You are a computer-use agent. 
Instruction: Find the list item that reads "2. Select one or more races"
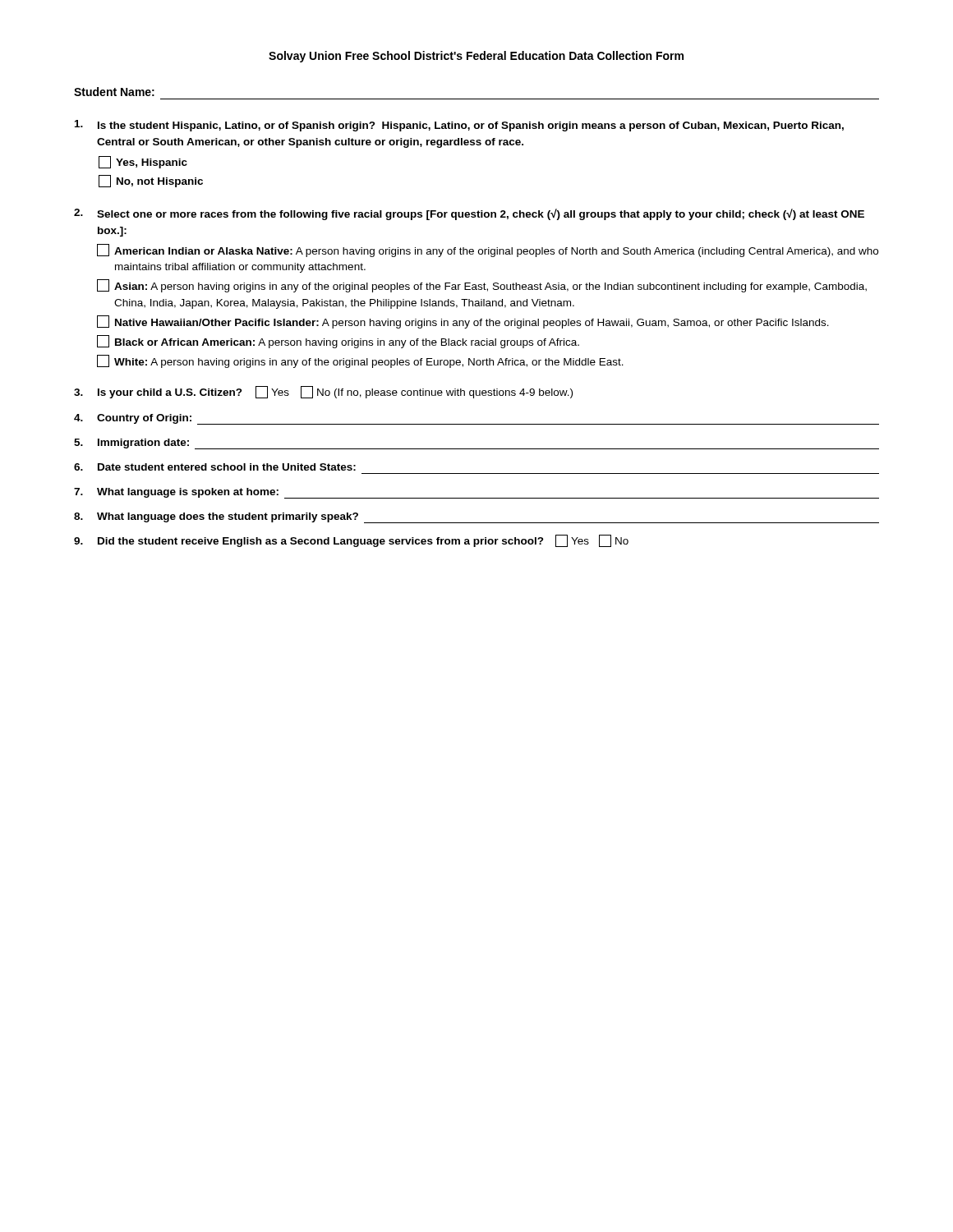pos(476,288)
